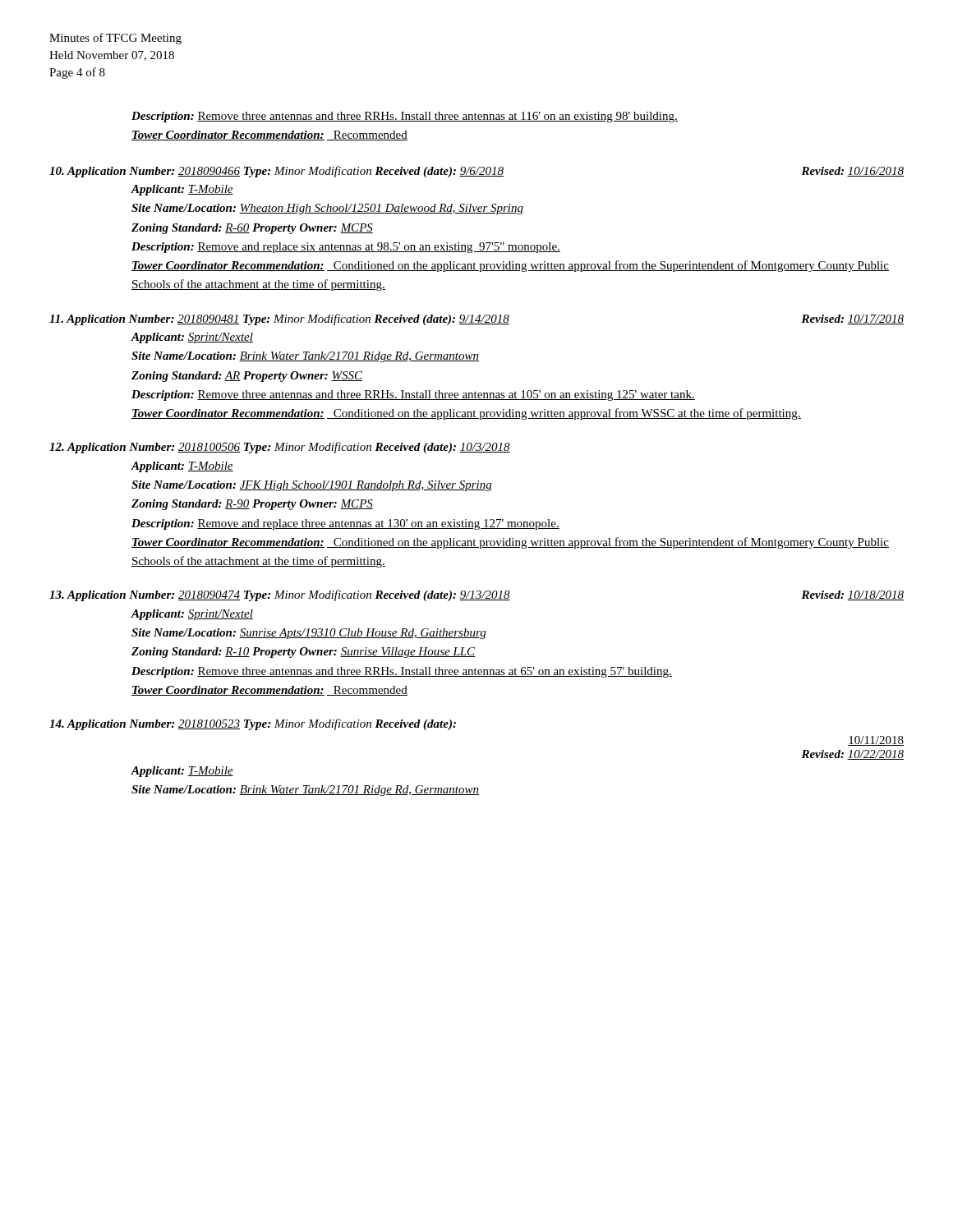Screen dimensions: 1232x953
Task: Find the block on this page that starts "13. Application Number: 2018090474 Type: Minor Modification"
Action: pos(476,643)
